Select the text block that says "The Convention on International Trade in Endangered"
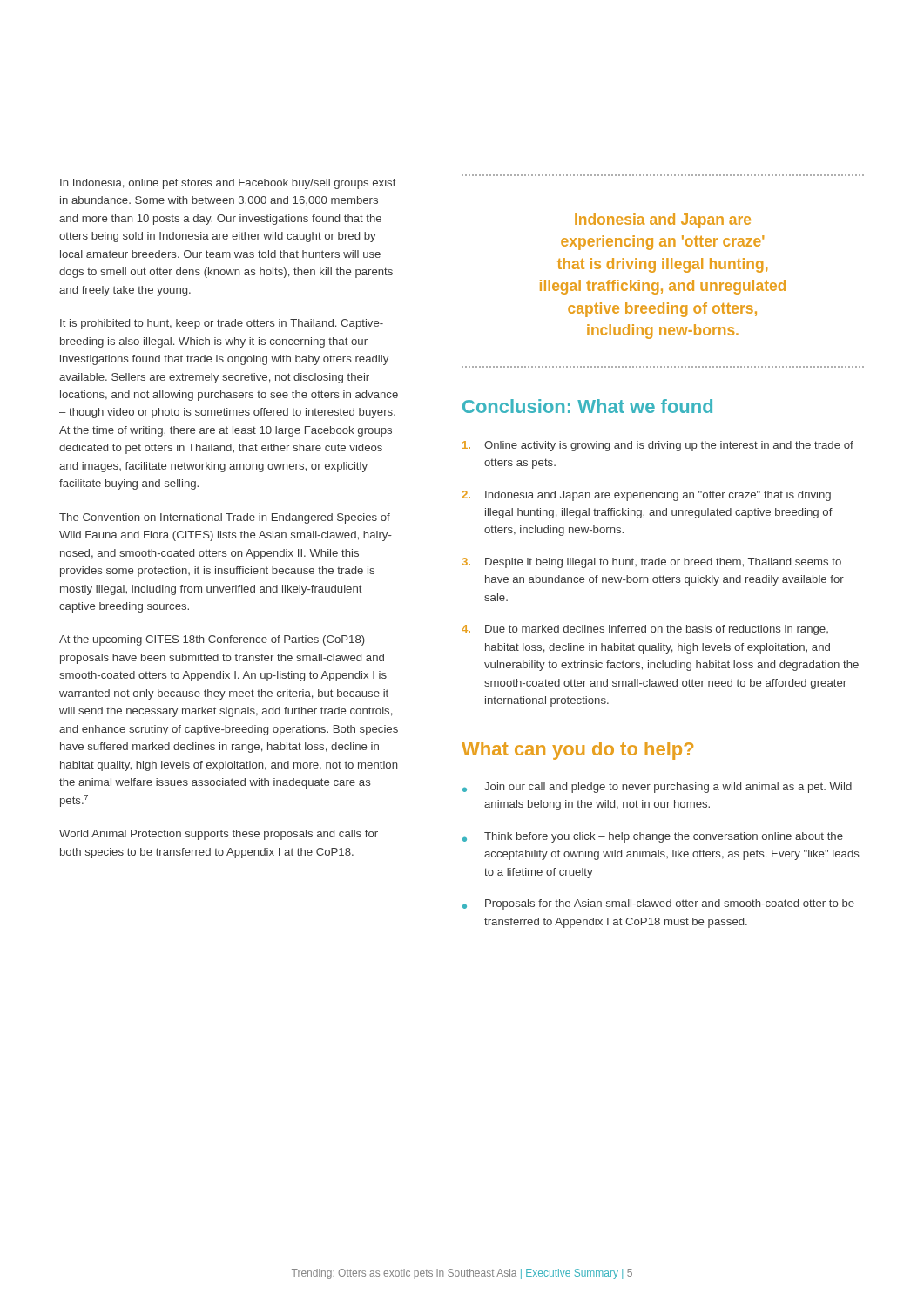This screenshot has height=1307, width=924. click(x=229, y=562)
